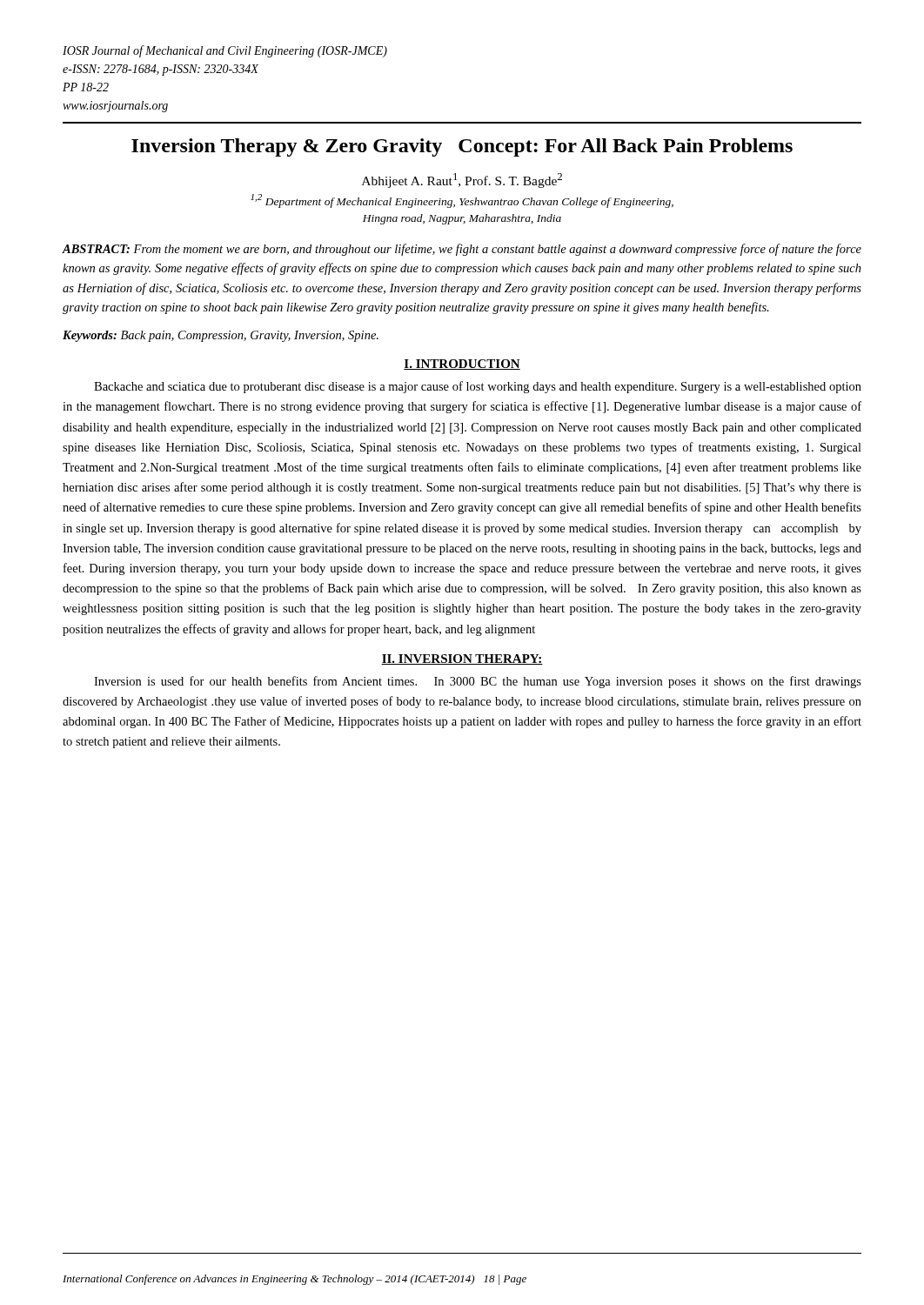Viewport: 924px width, 1305px height.
Task: Find the title on this page that starts "Inversion Therapy & Zero Gravity Concept: For All"
Action: (x=462, y=146)
